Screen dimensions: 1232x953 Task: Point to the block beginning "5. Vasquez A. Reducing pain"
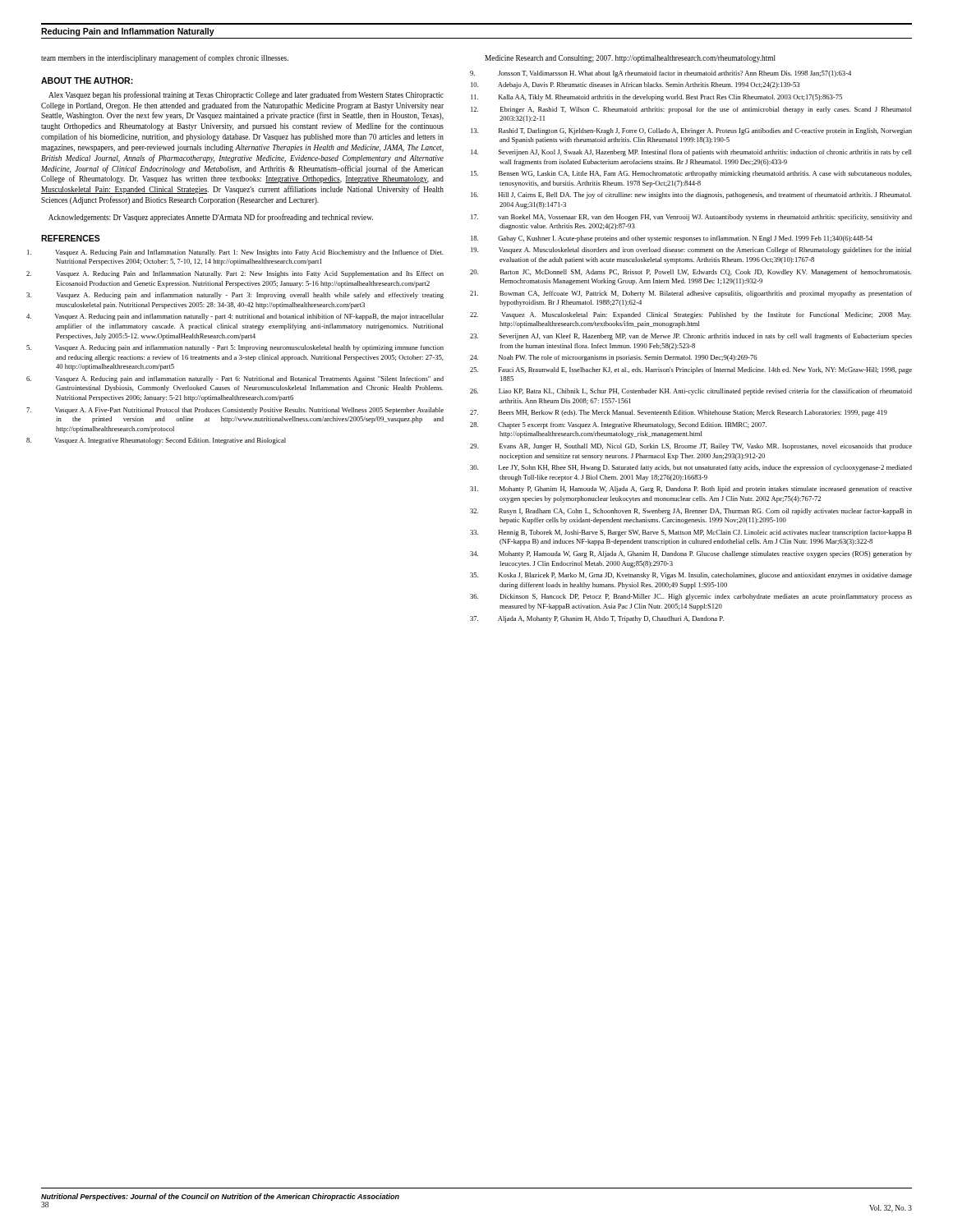click(242, 357)
